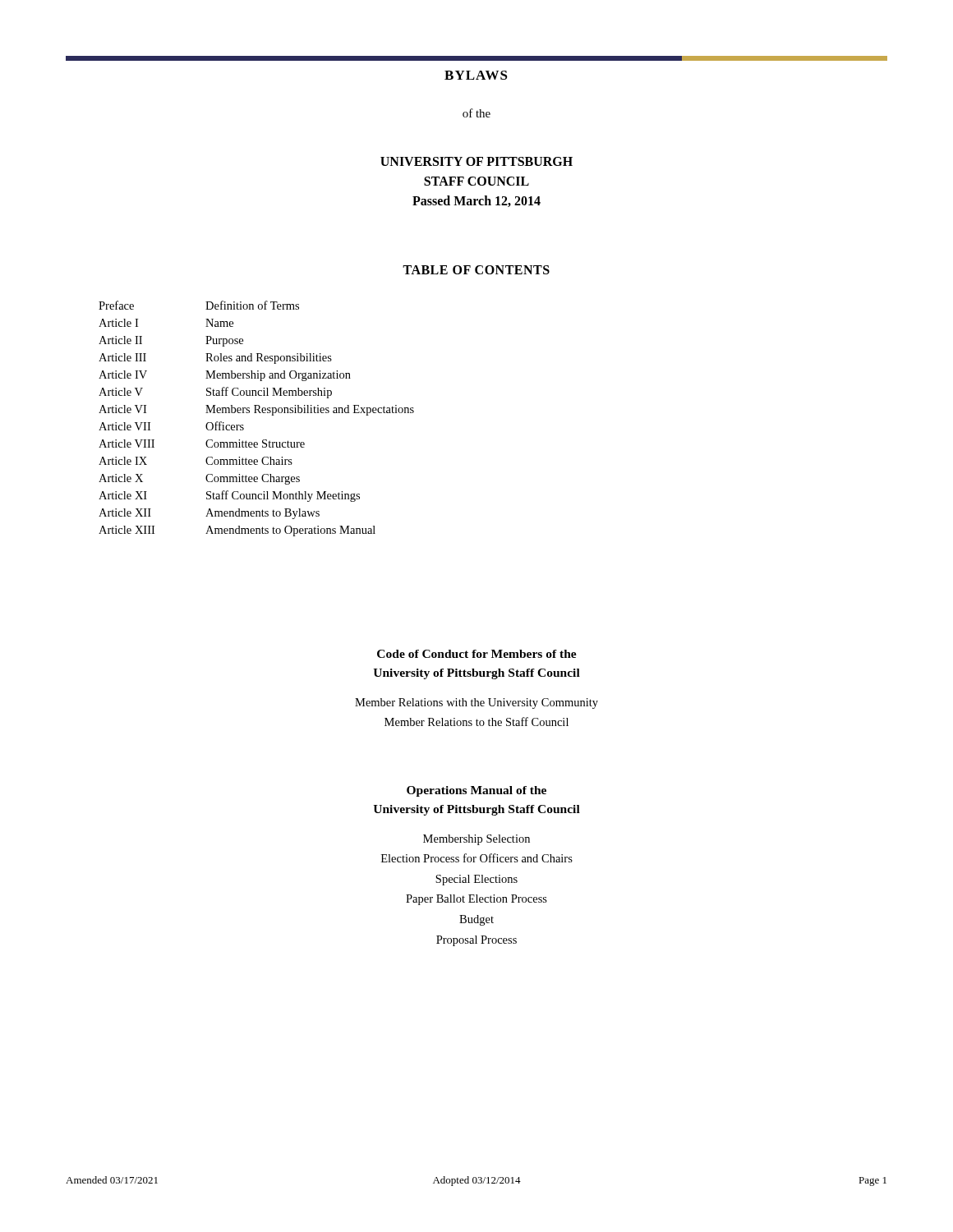Click on the text block that says "Membership Selection Election Process for Officers"
This screenshot has width=953, height=1232.
tap(476, 889)
